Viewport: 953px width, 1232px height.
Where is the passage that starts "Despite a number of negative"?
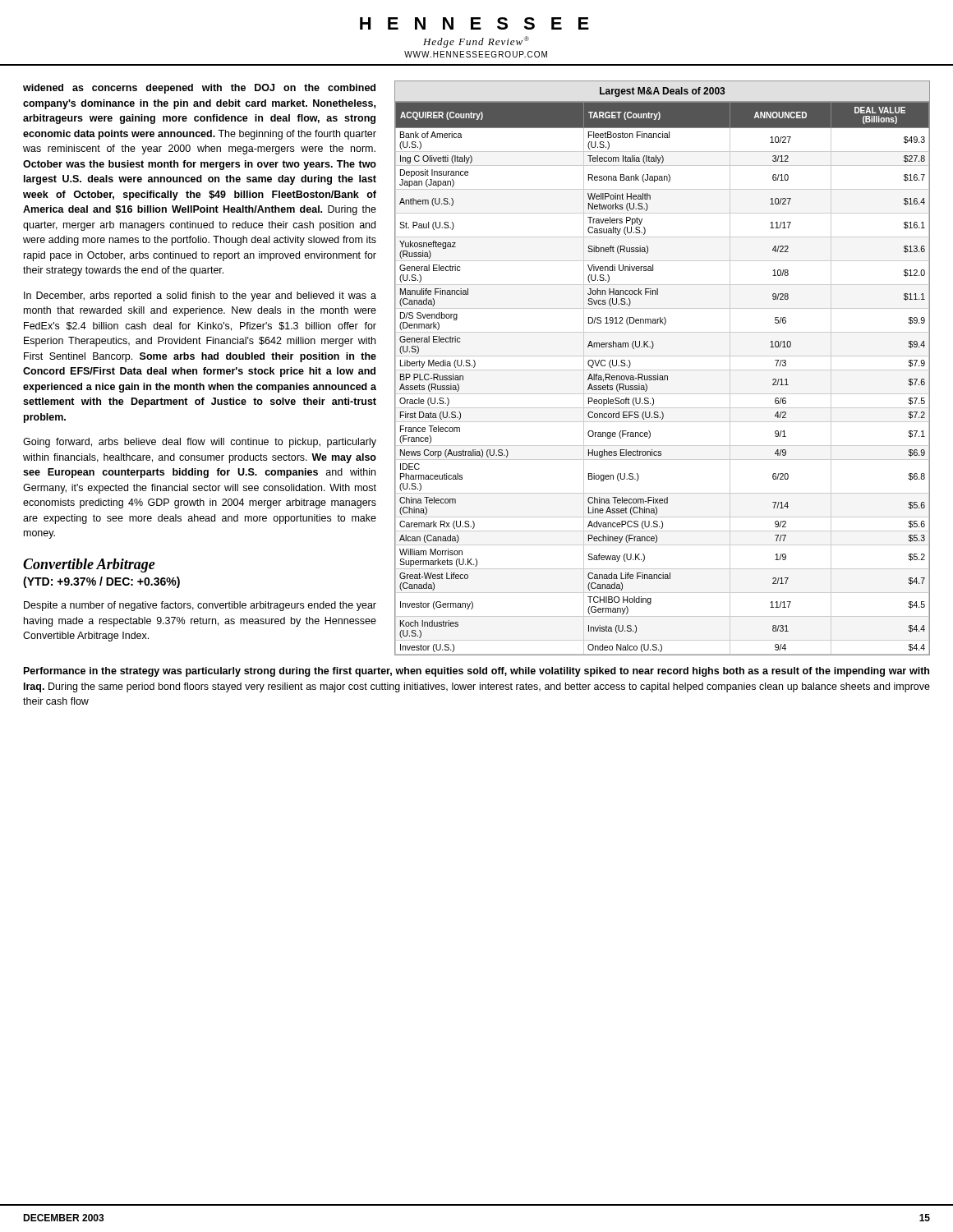[200, 621]
